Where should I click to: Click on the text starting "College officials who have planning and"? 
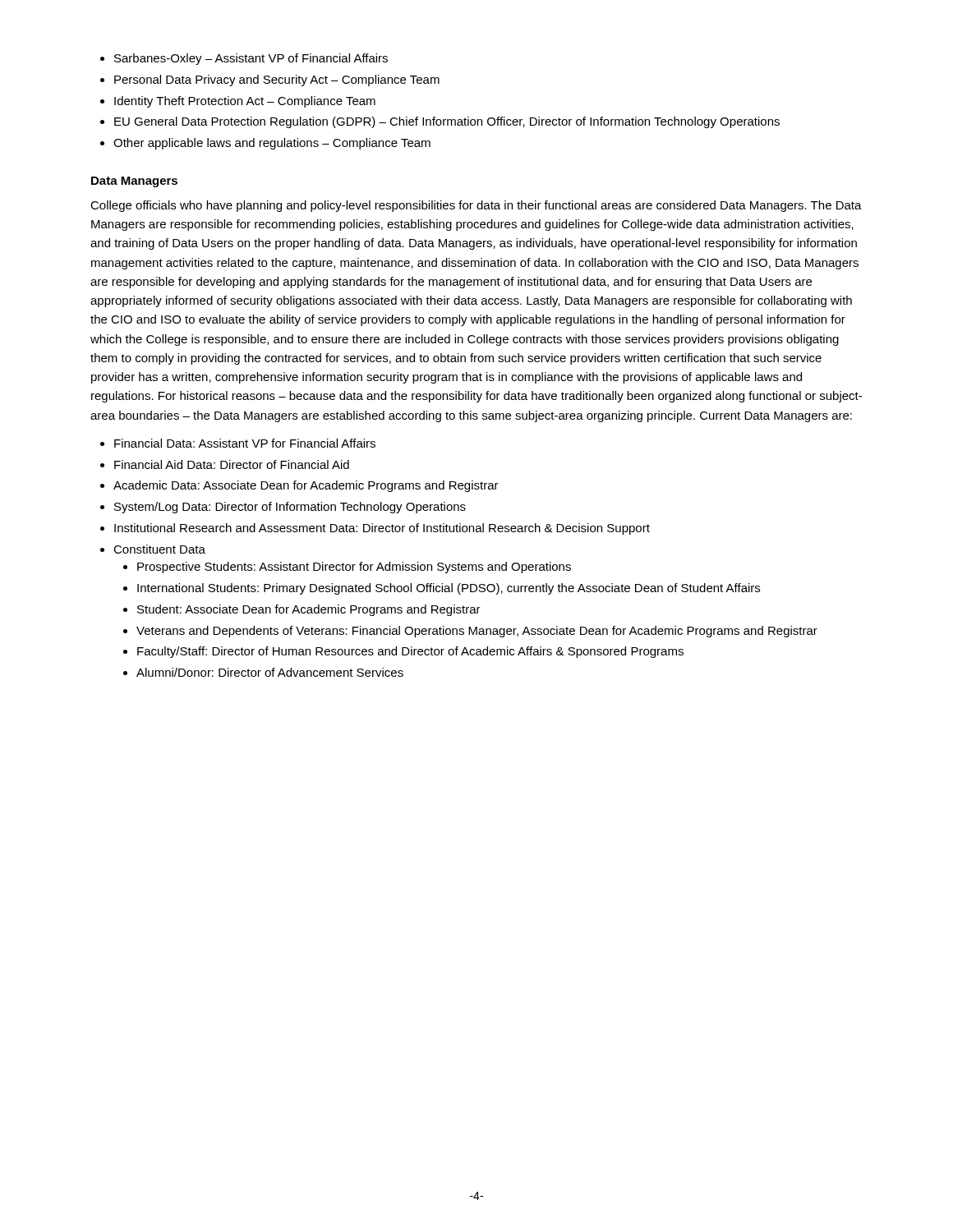click(x=476, y=310)
